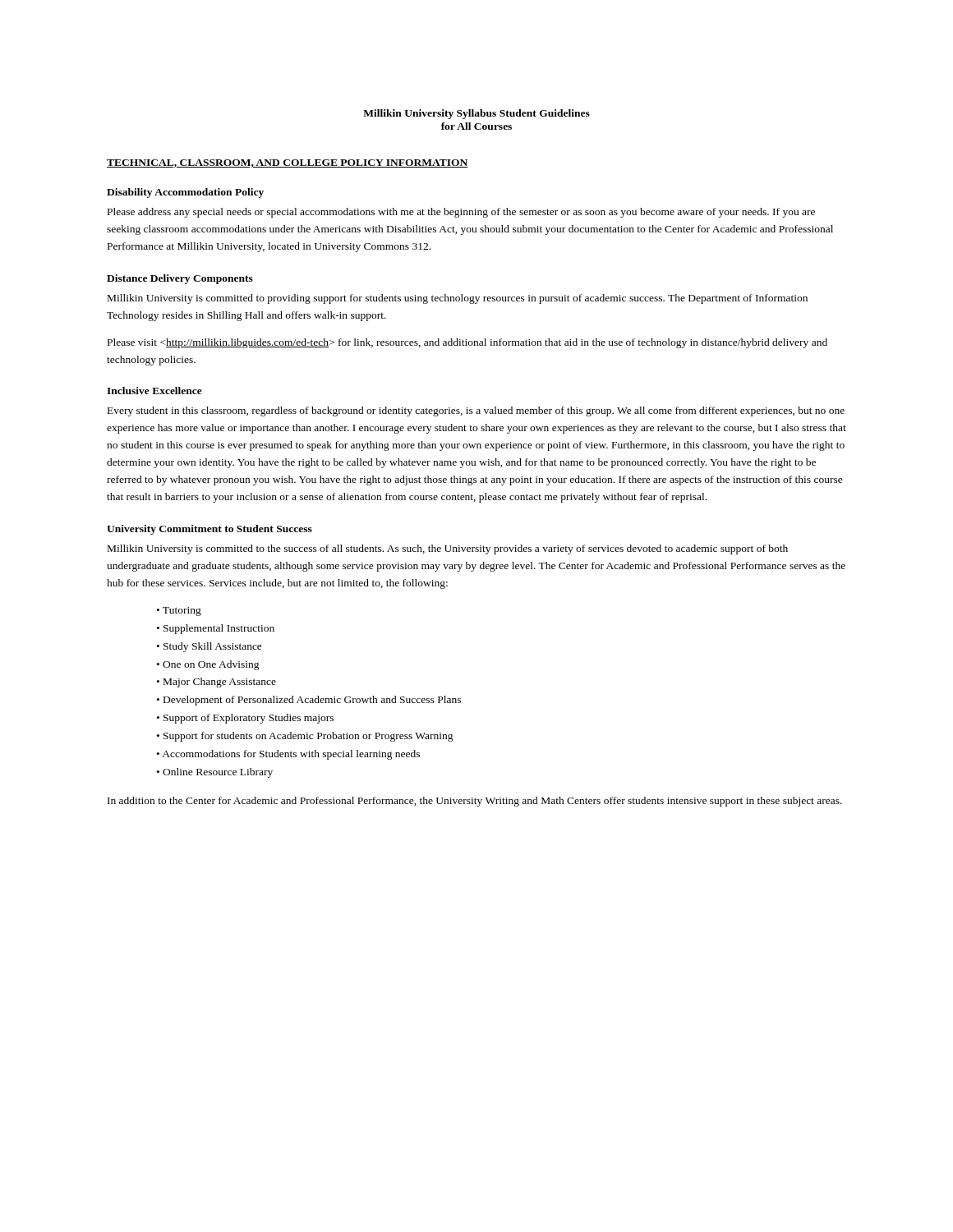This screenshot has height=1232, width=953.
Task: Find the section header with the text "TECHNICAL, CLASSROOM, AND COLLEGE"
Action: tap(287, 162)
